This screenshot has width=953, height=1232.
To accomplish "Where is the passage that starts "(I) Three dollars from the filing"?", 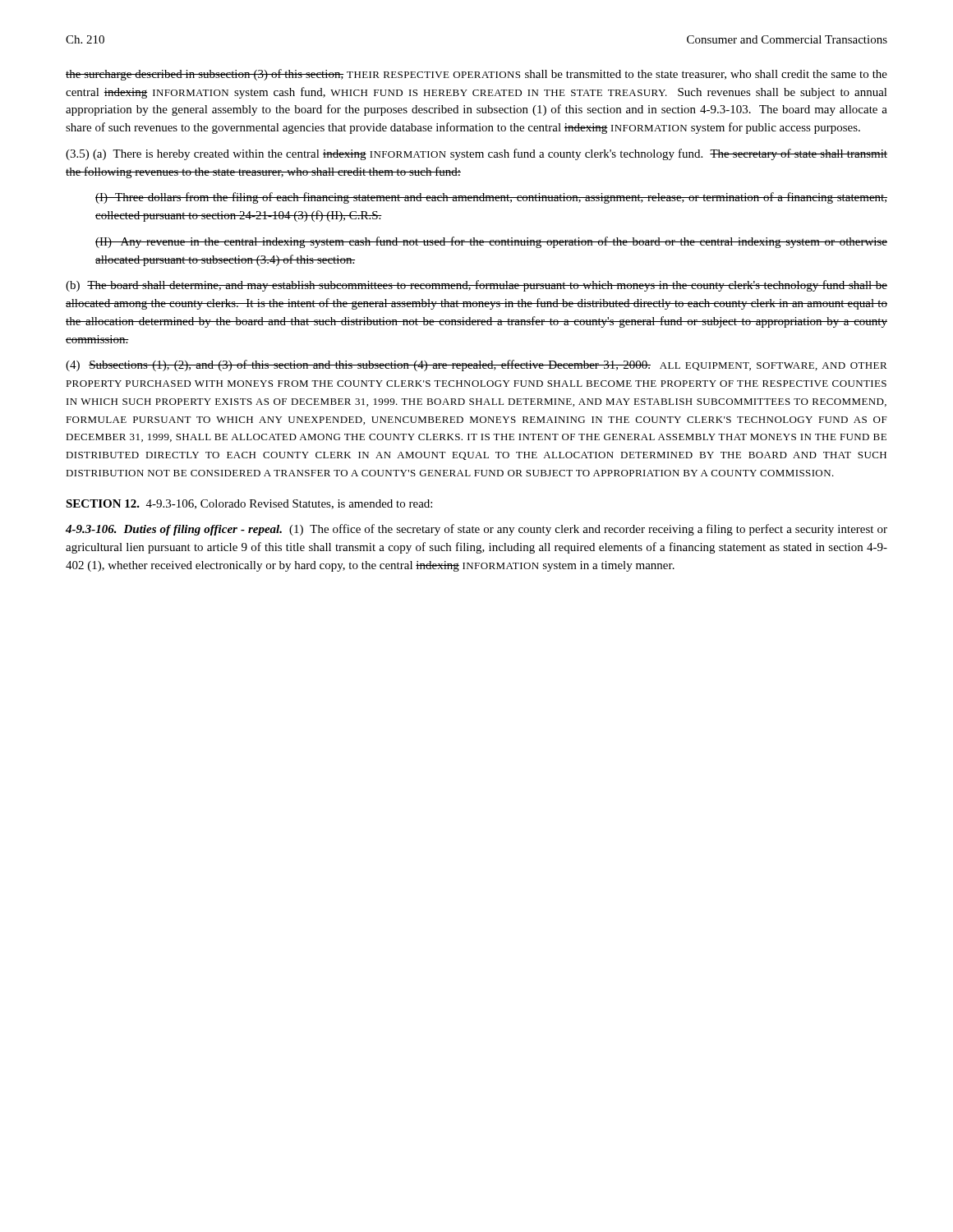I will 491,207.
